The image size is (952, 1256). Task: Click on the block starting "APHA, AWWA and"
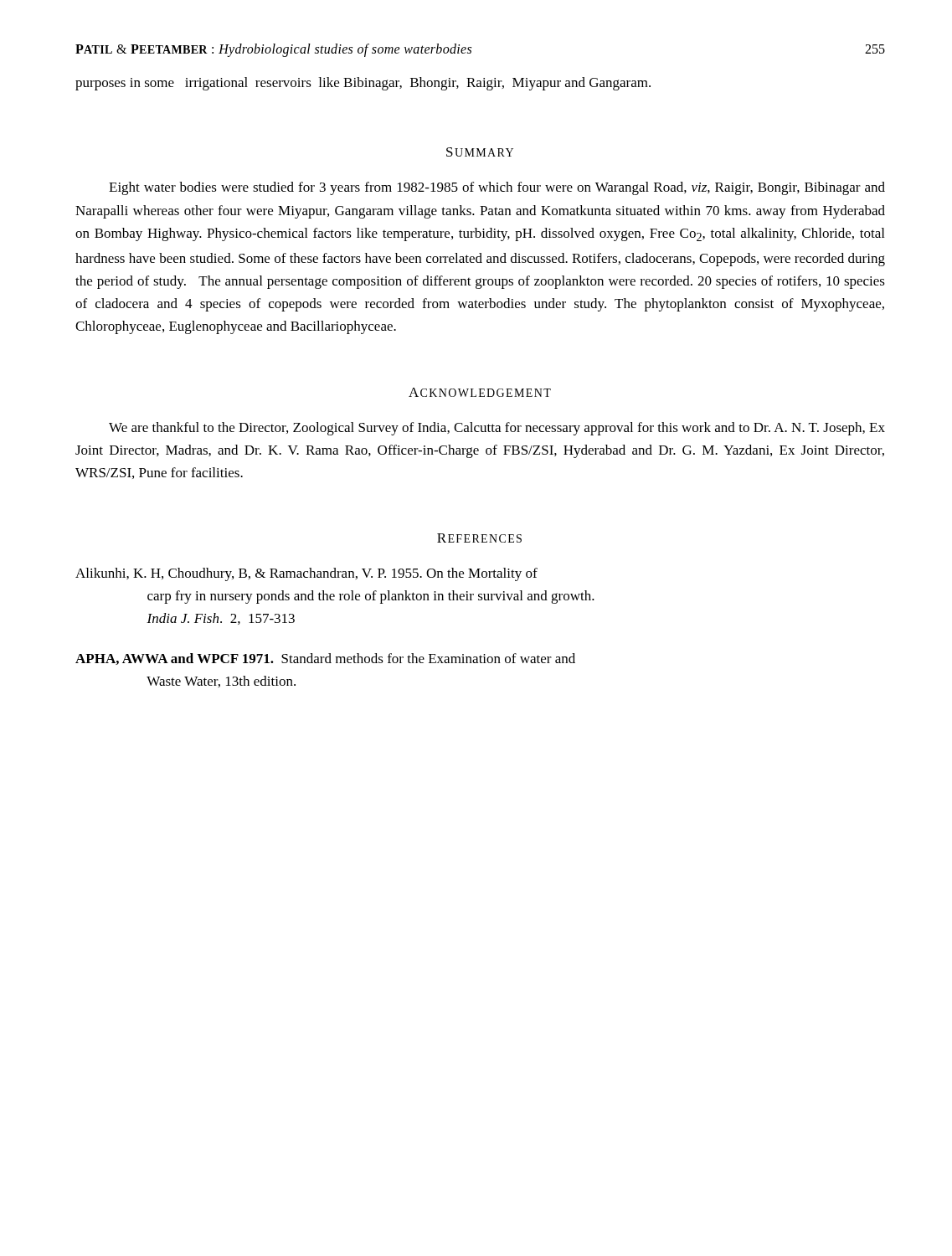coord(325,670)
